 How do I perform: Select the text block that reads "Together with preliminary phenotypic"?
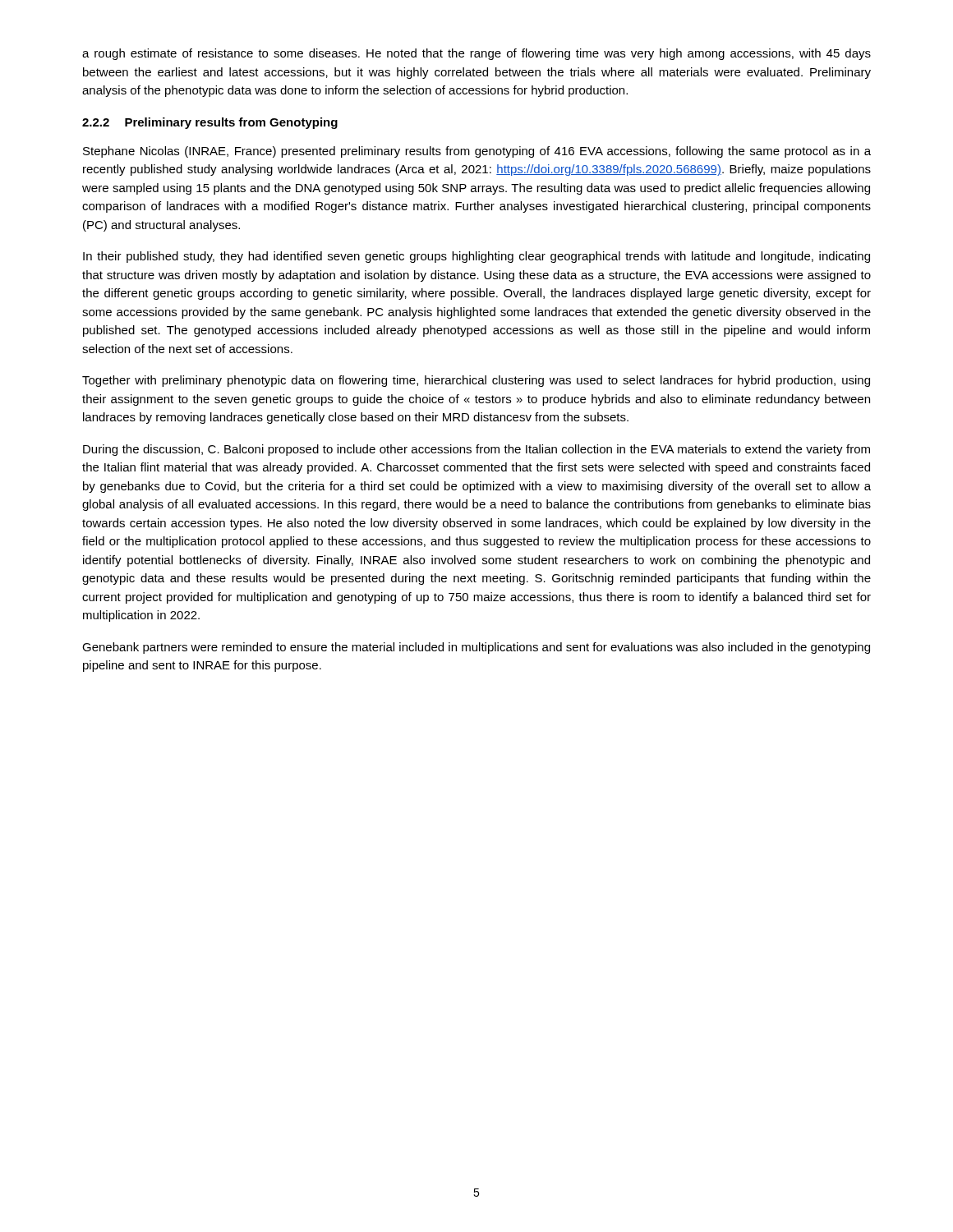(x=476, y=399)
